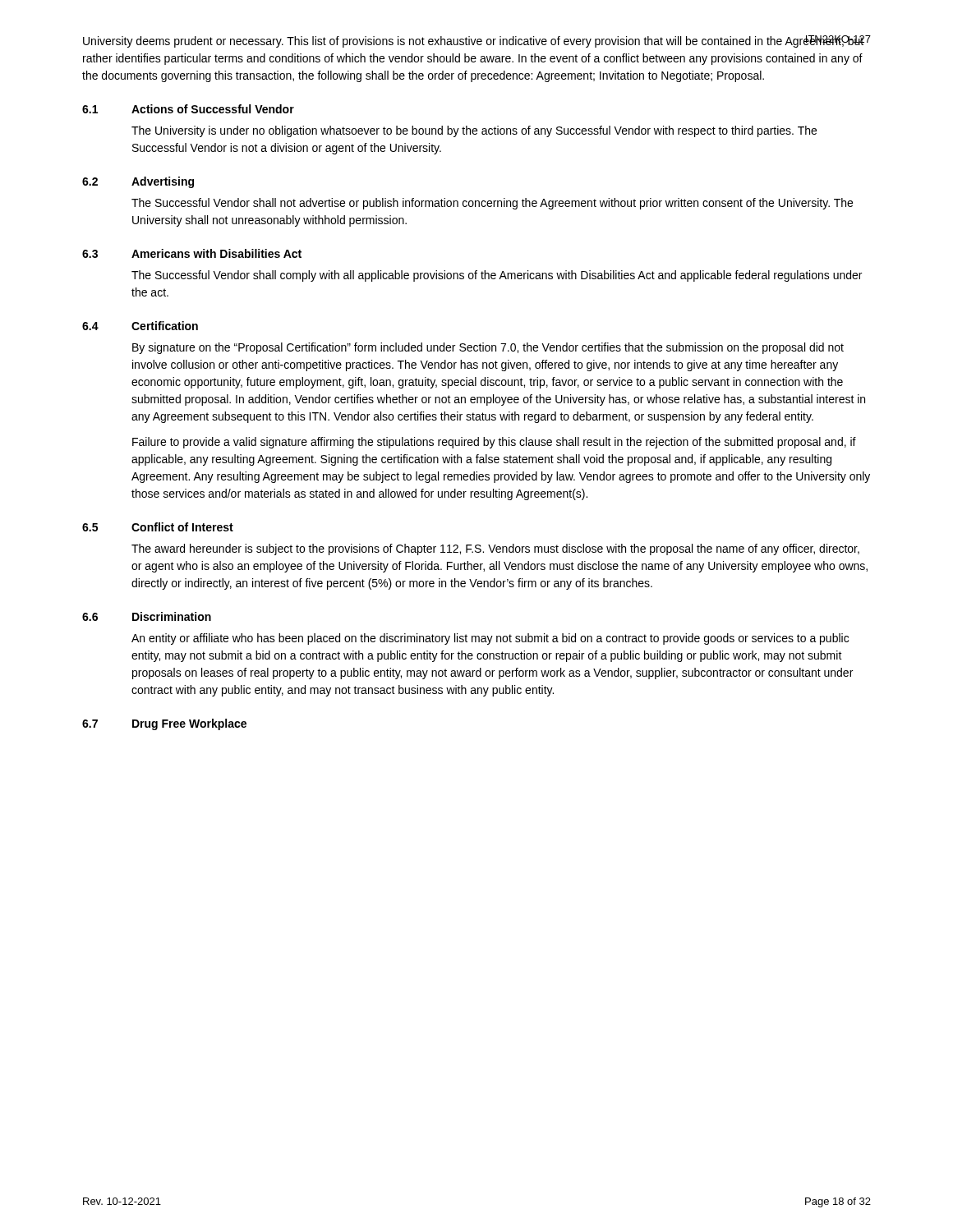The image size is (953, 1232).
Task: Navigate to the passage starting "6.5 Conflict of"
Action: pos(158,527)
